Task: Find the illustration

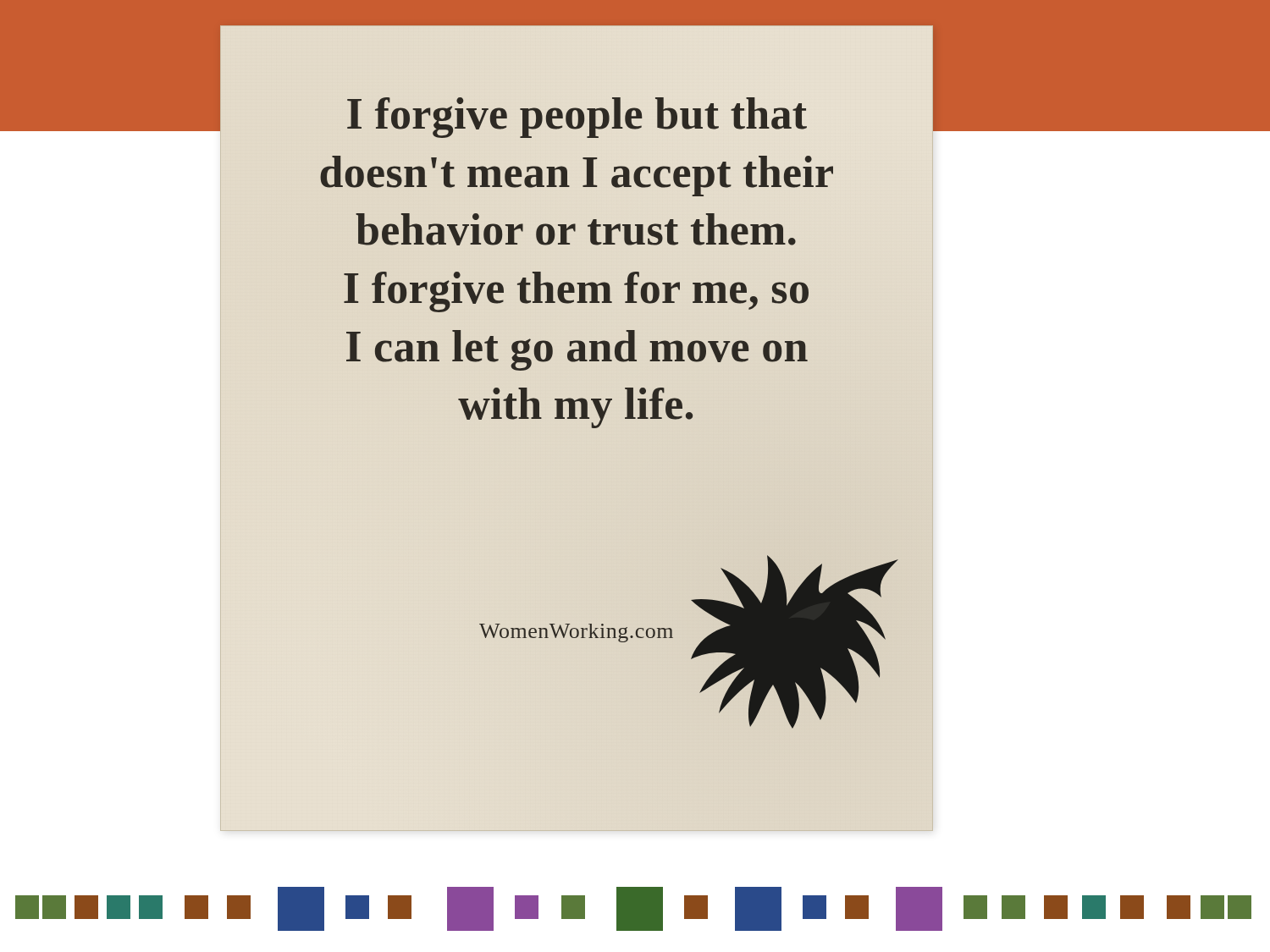Action: (635, 476)
